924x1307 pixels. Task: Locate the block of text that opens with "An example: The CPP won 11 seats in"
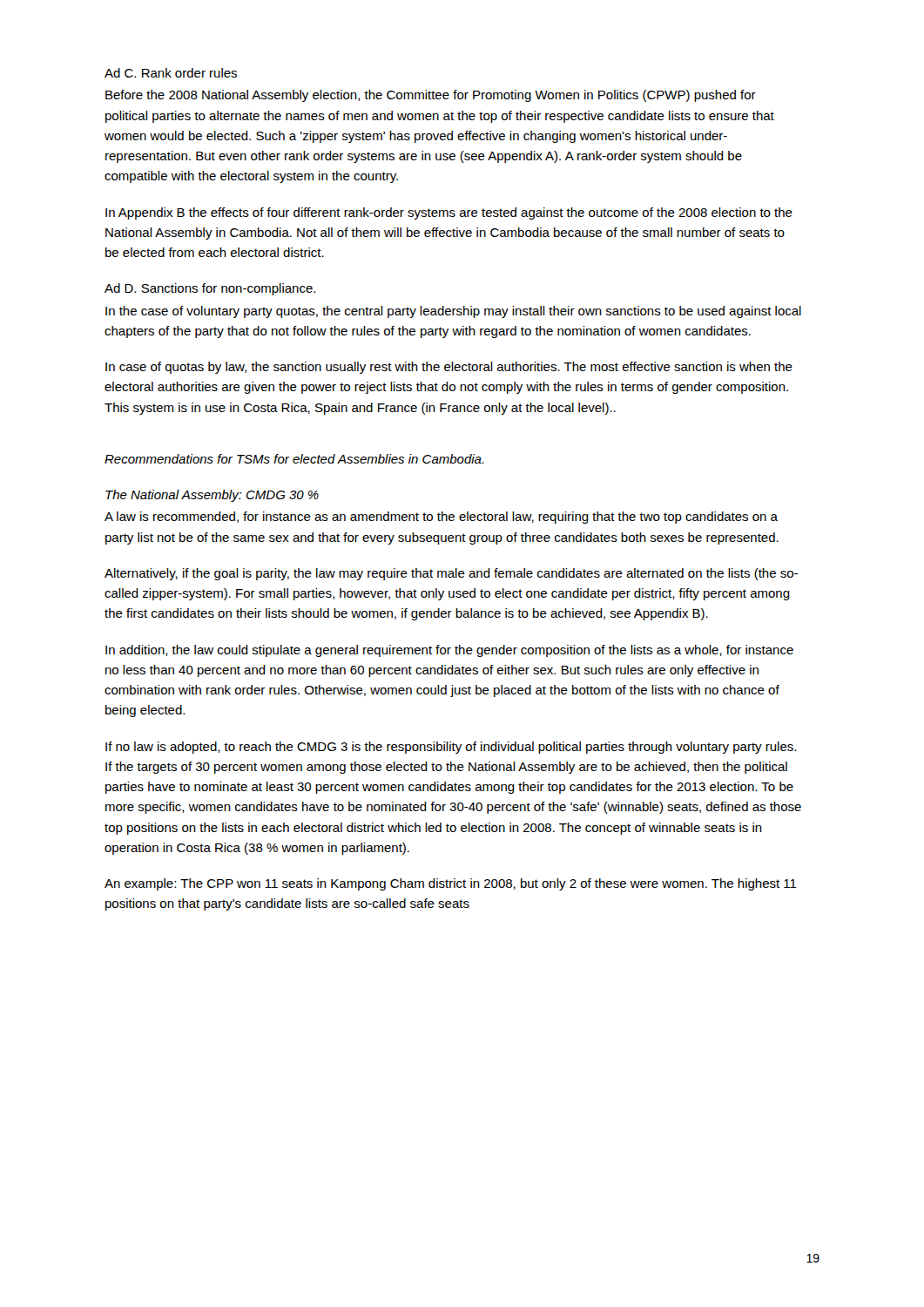(x=451, y=893)
